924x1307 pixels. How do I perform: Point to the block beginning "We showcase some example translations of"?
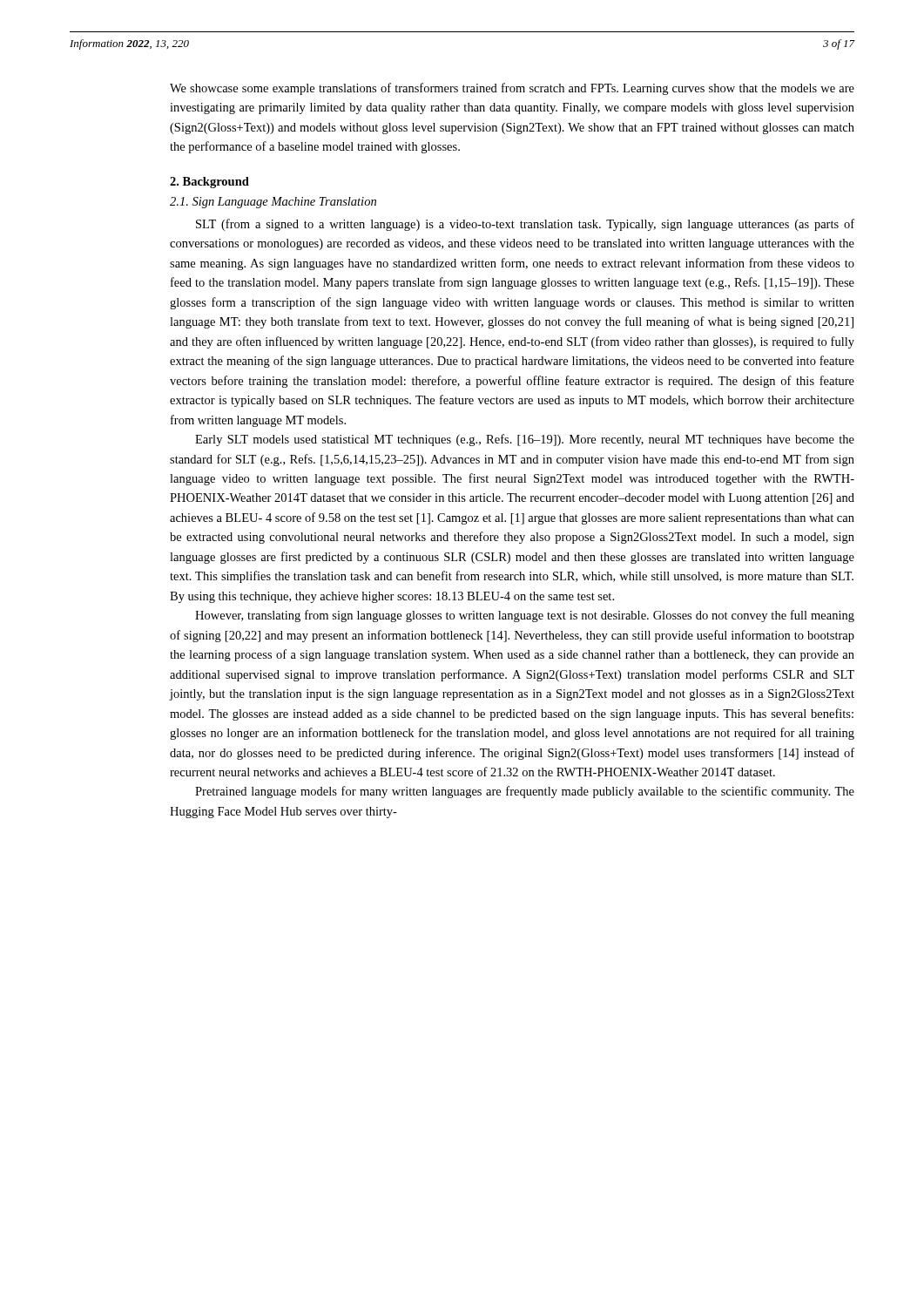[x=512, y=118]
